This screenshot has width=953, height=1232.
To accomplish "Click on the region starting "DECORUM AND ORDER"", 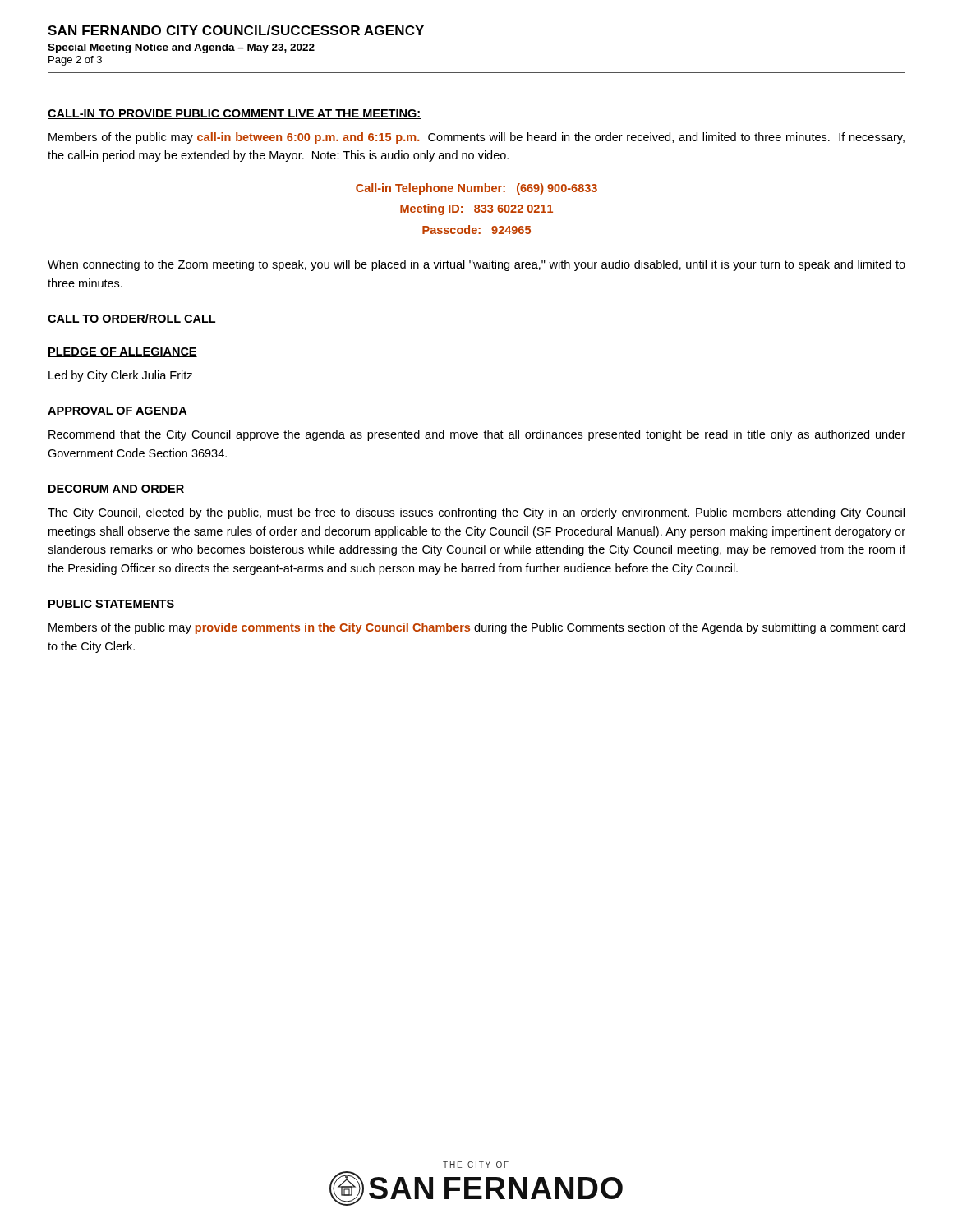I will click(x=116, y=489).
